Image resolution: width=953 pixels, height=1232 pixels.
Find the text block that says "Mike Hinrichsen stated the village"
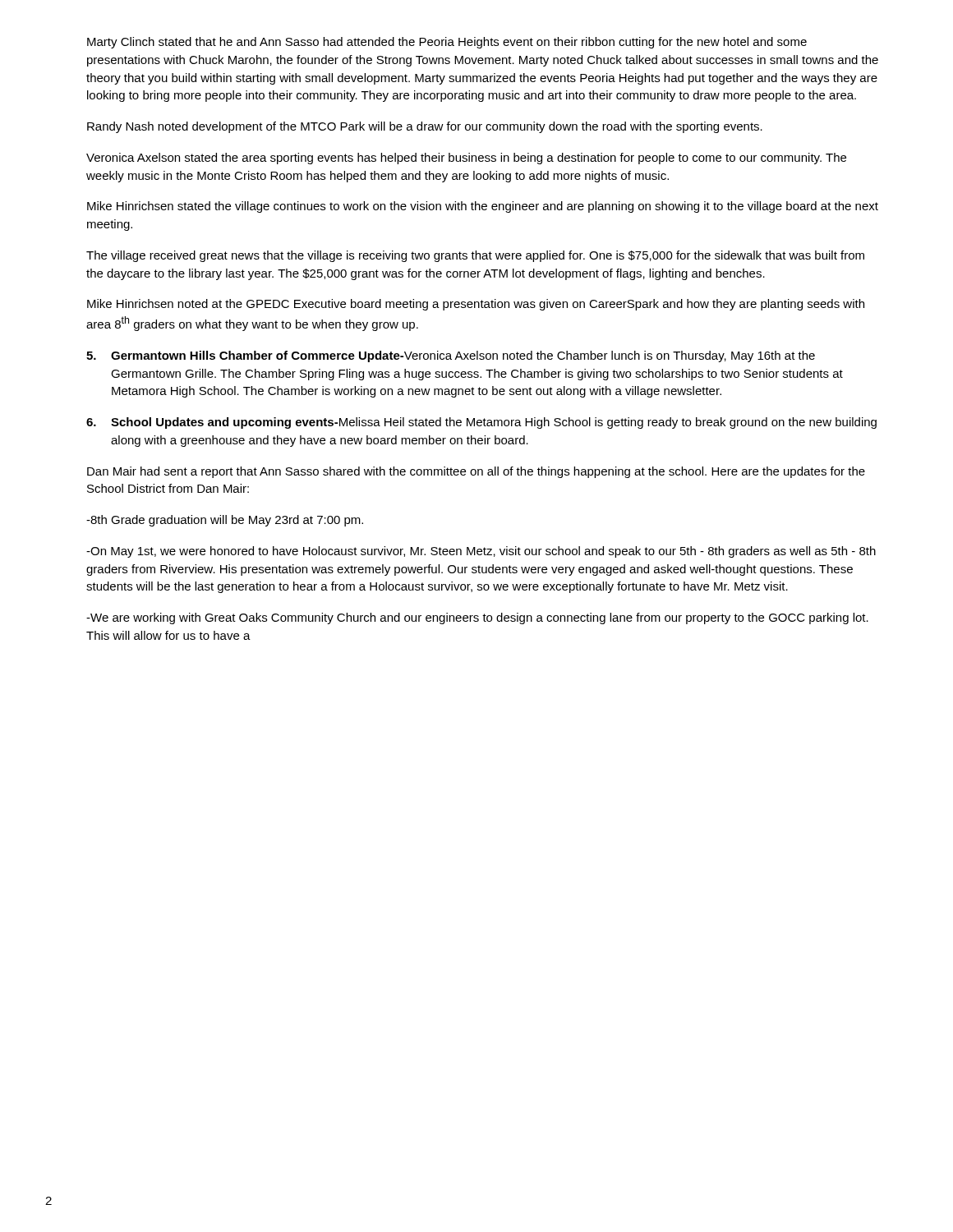coord(482,215)
